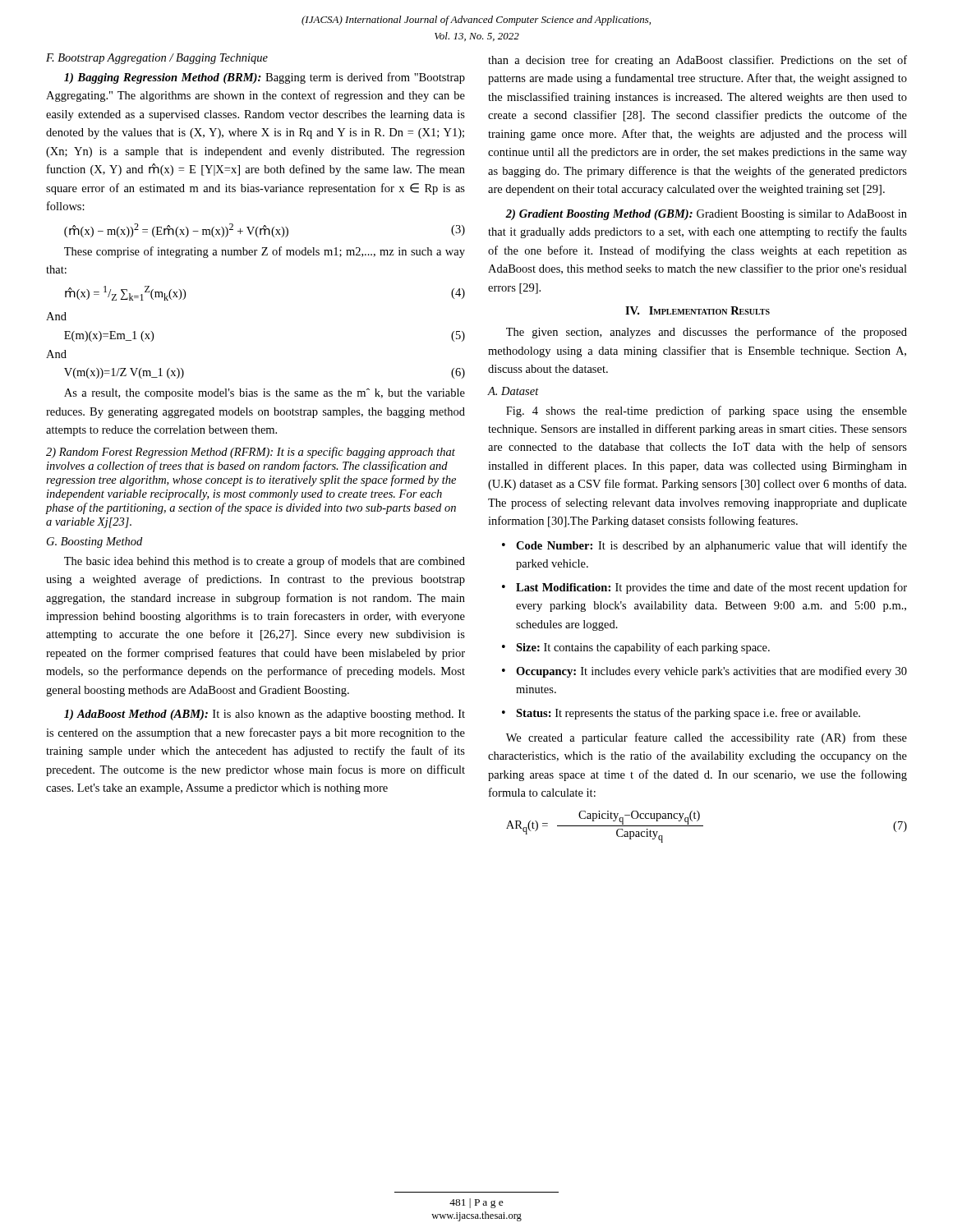This screenshot has height=1232, width=953.
Task: Navigate to the passage starting "ARq(t) = Capicityq−Occupancyq(t) Capacityq (7)"
Action: coord(698,826)
